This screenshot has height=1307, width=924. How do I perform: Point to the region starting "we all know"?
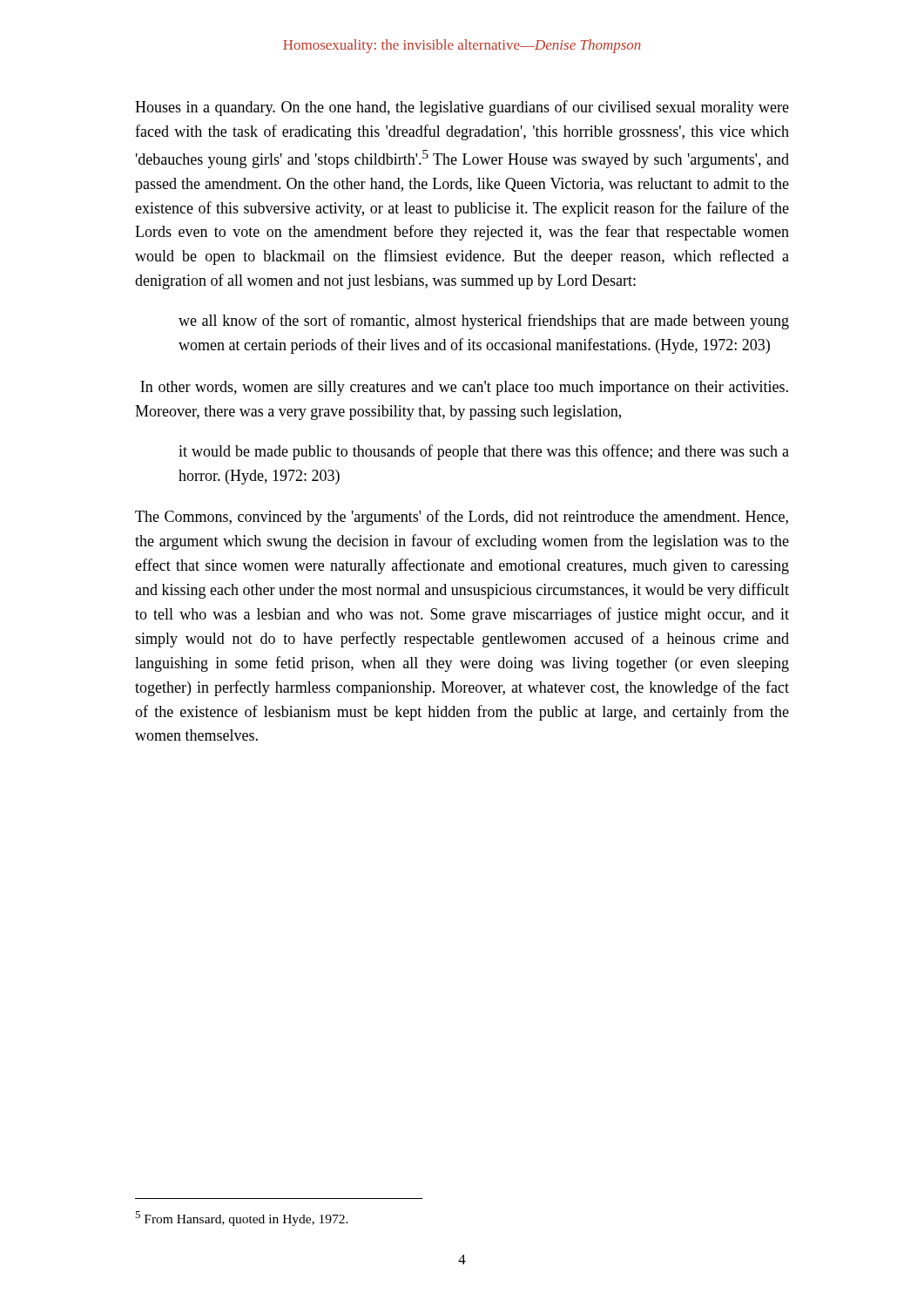click(x=484, y=333)
